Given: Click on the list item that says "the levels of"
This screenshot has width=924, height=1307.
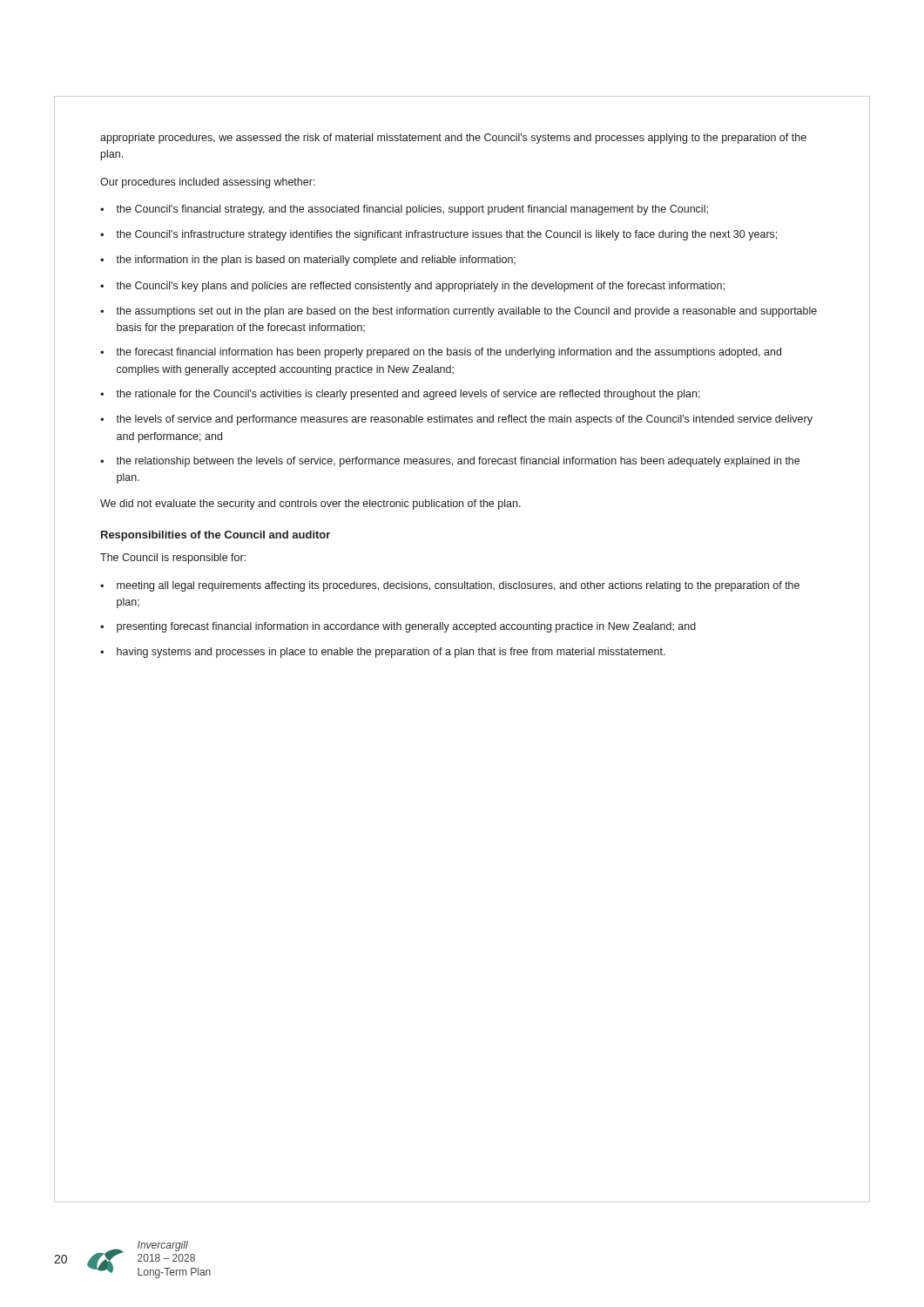Looking at the screenshot, I should coord(464,428).
